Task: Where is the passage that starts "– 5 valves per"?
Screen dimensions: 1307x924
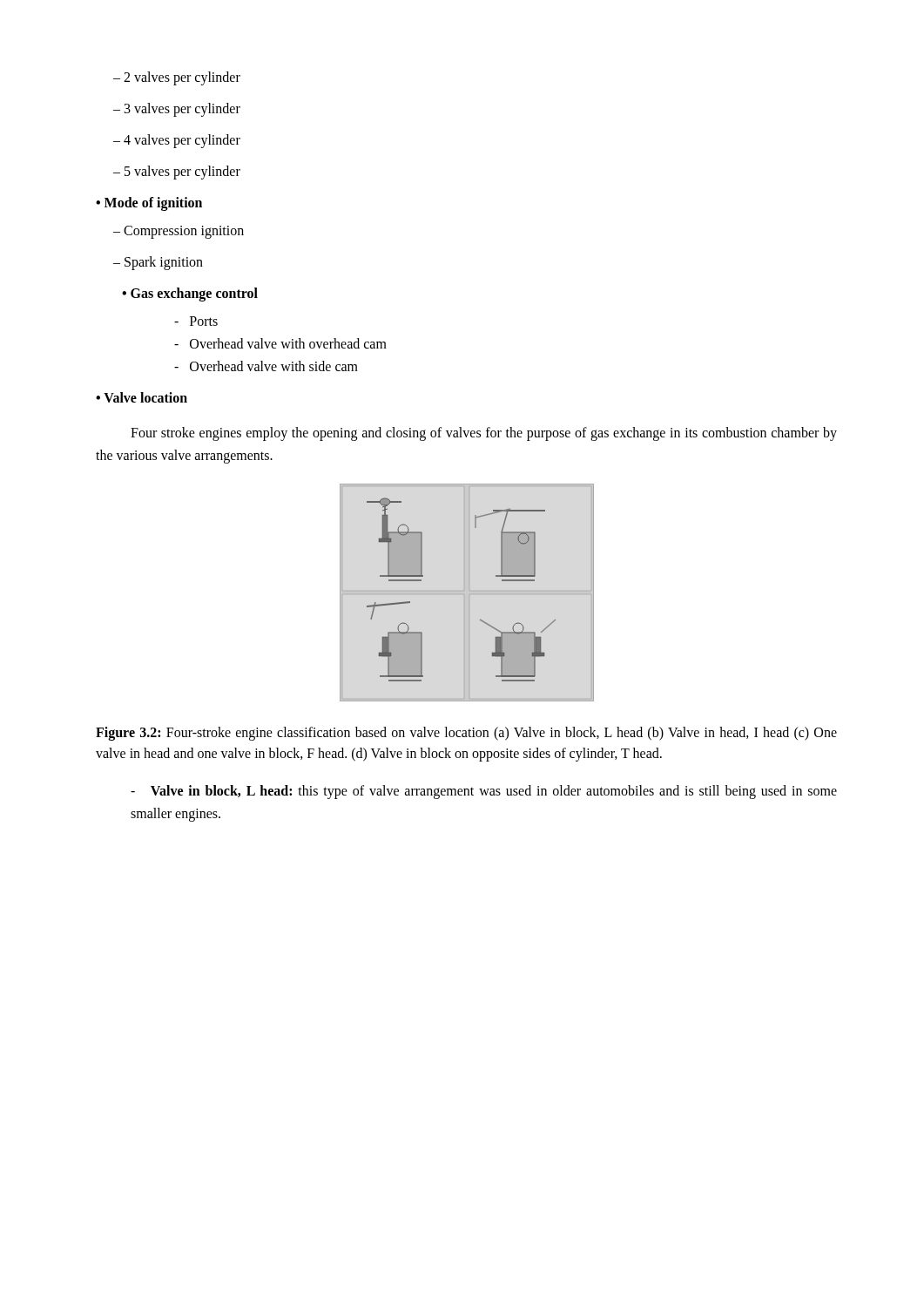Action: pos(177,171)
